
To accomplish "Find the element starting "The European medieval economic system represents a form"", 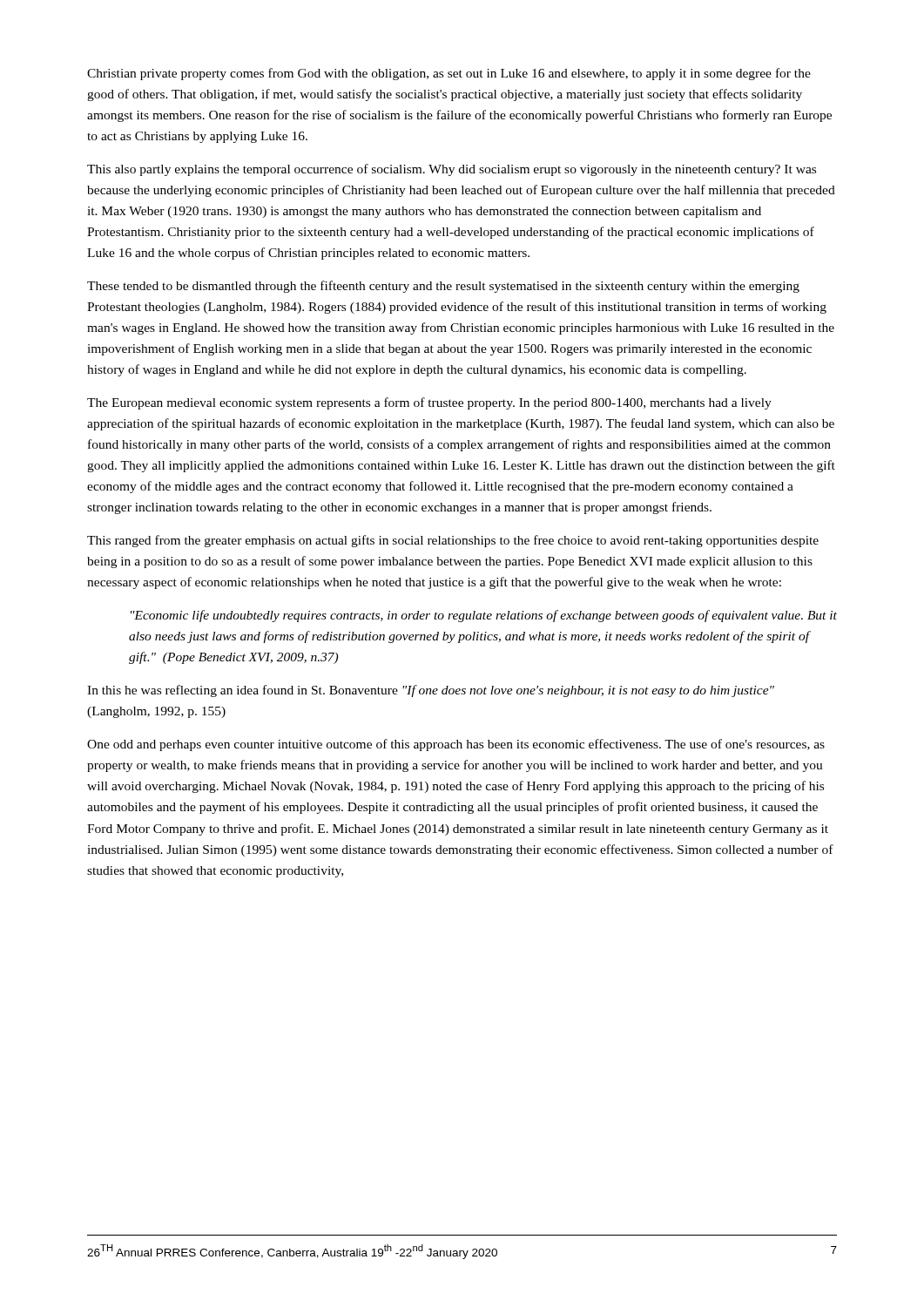I will click(462, 455).
